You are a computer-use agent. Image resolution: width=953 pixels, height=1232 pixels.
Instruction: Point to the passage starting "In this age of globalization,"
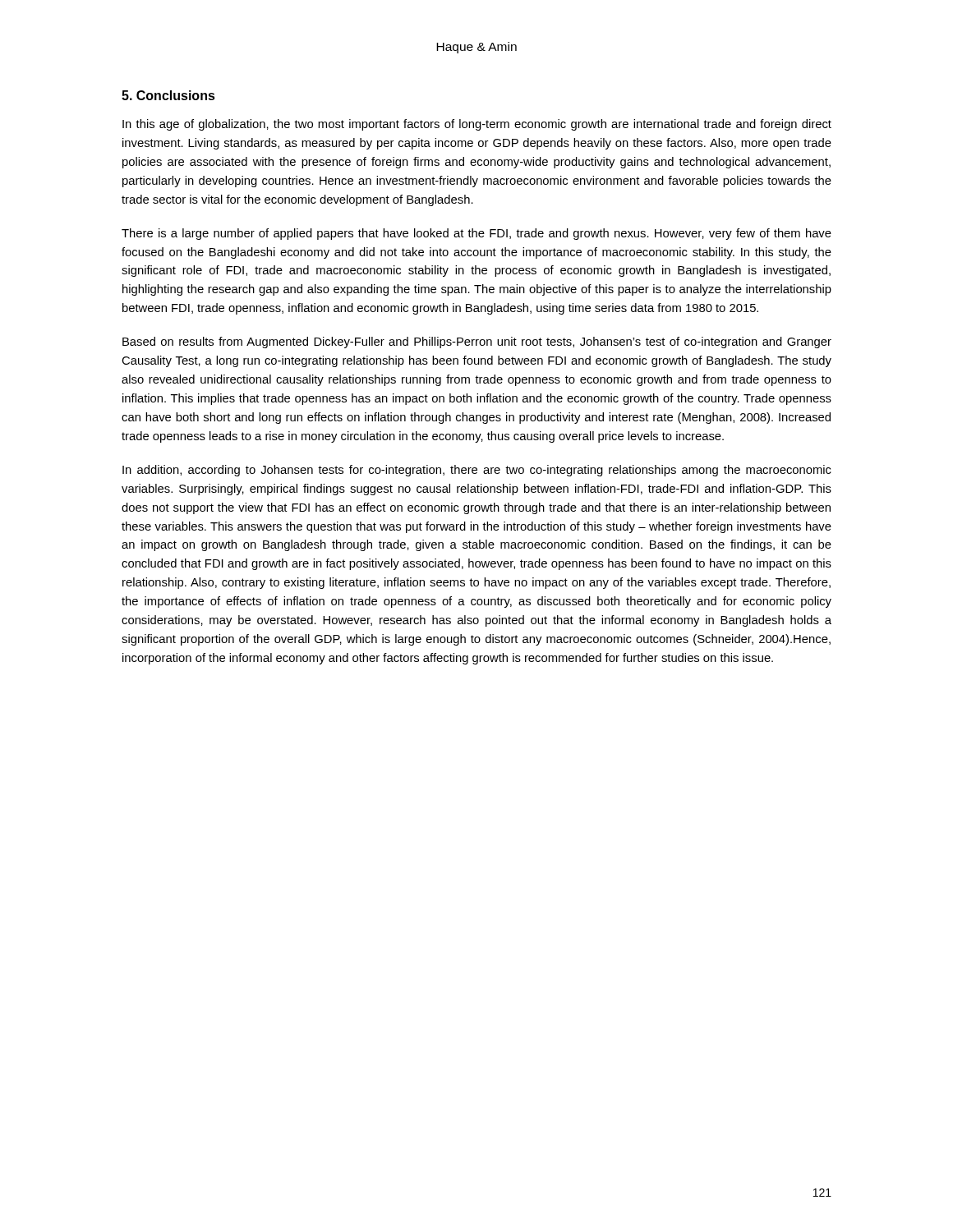476,162
